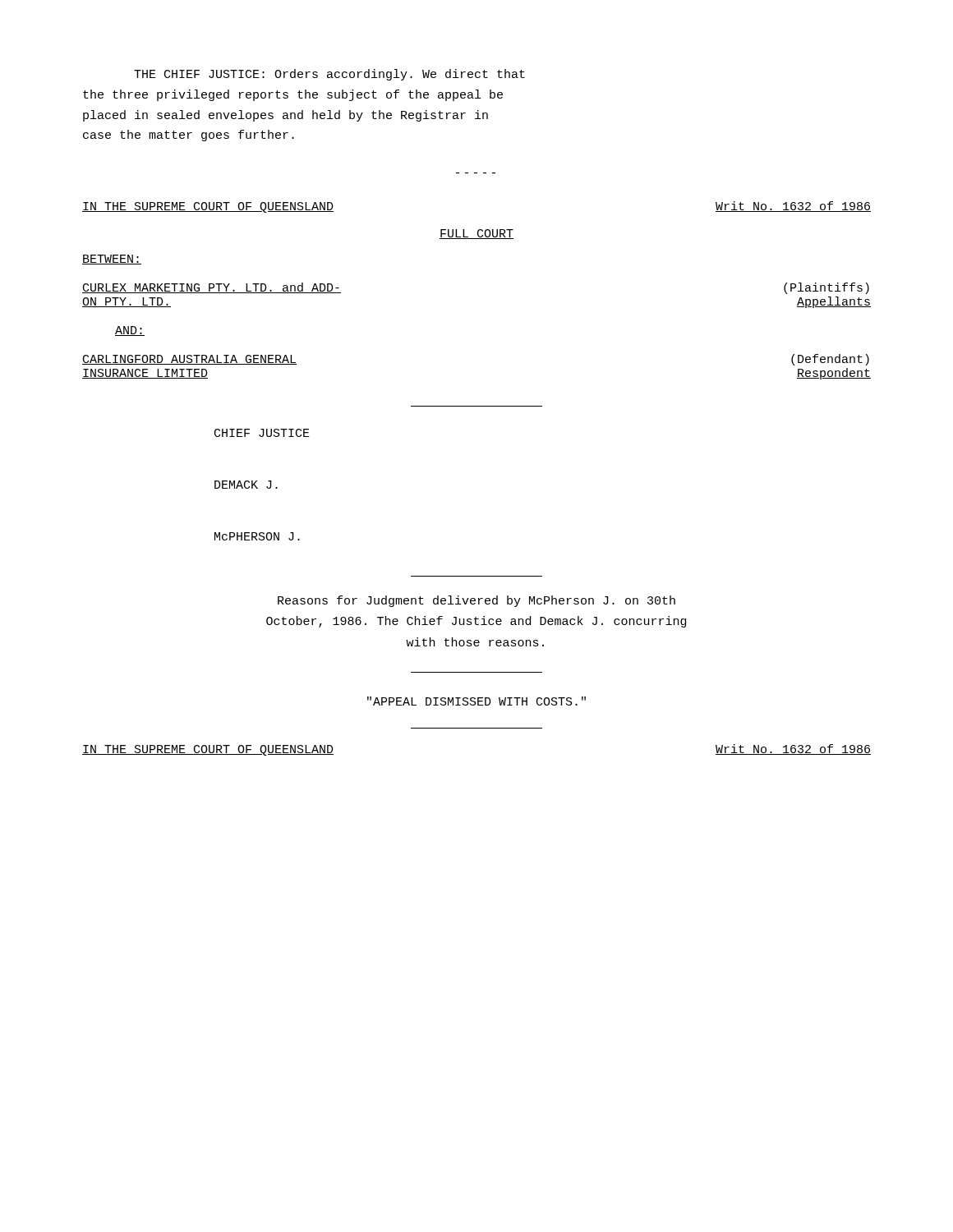The image size is (953, 1232).
Task: Find the section header
Action: tap(476, 235)
